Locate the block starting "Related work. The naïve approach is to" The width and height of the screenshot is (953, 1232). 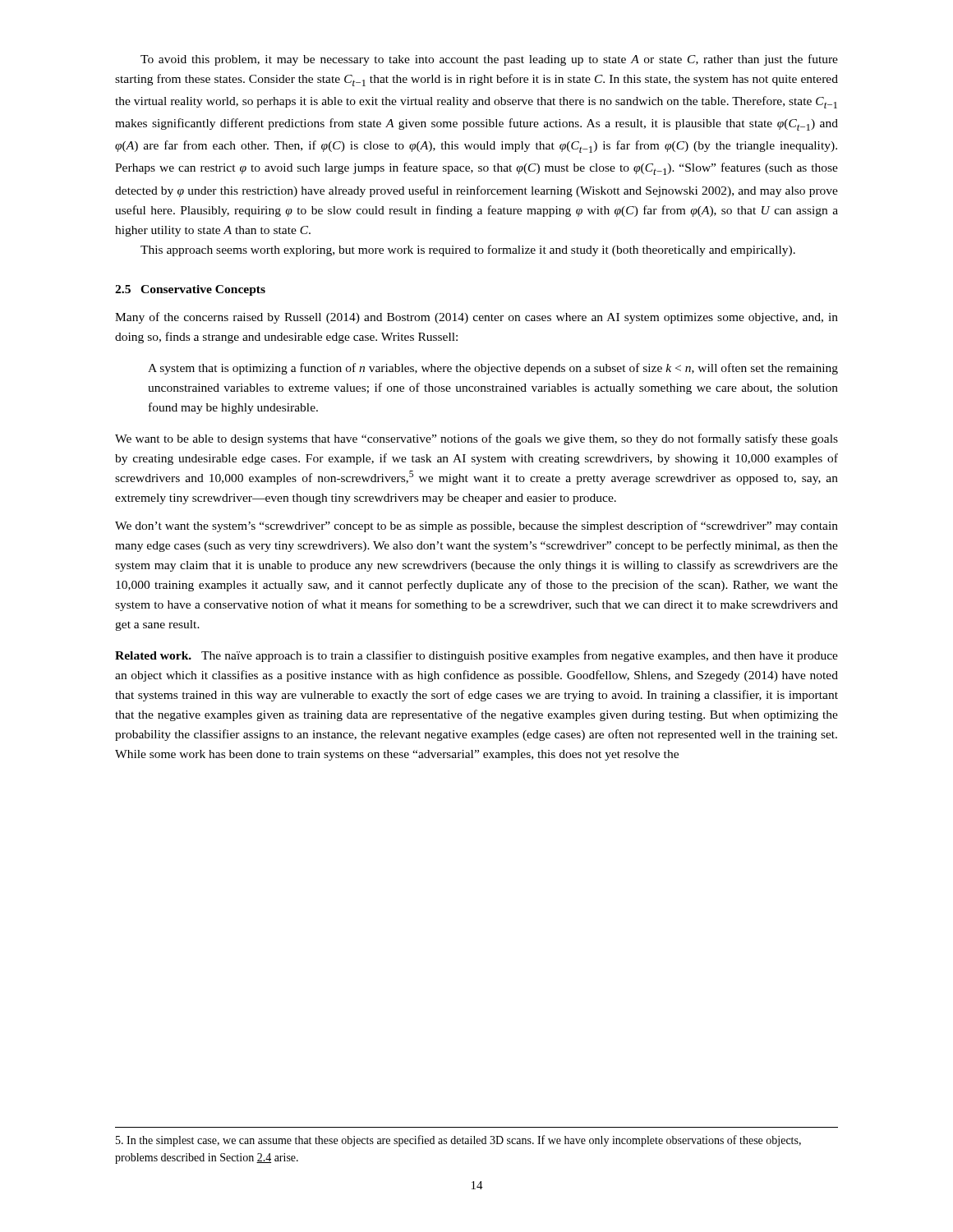(476, 705)
